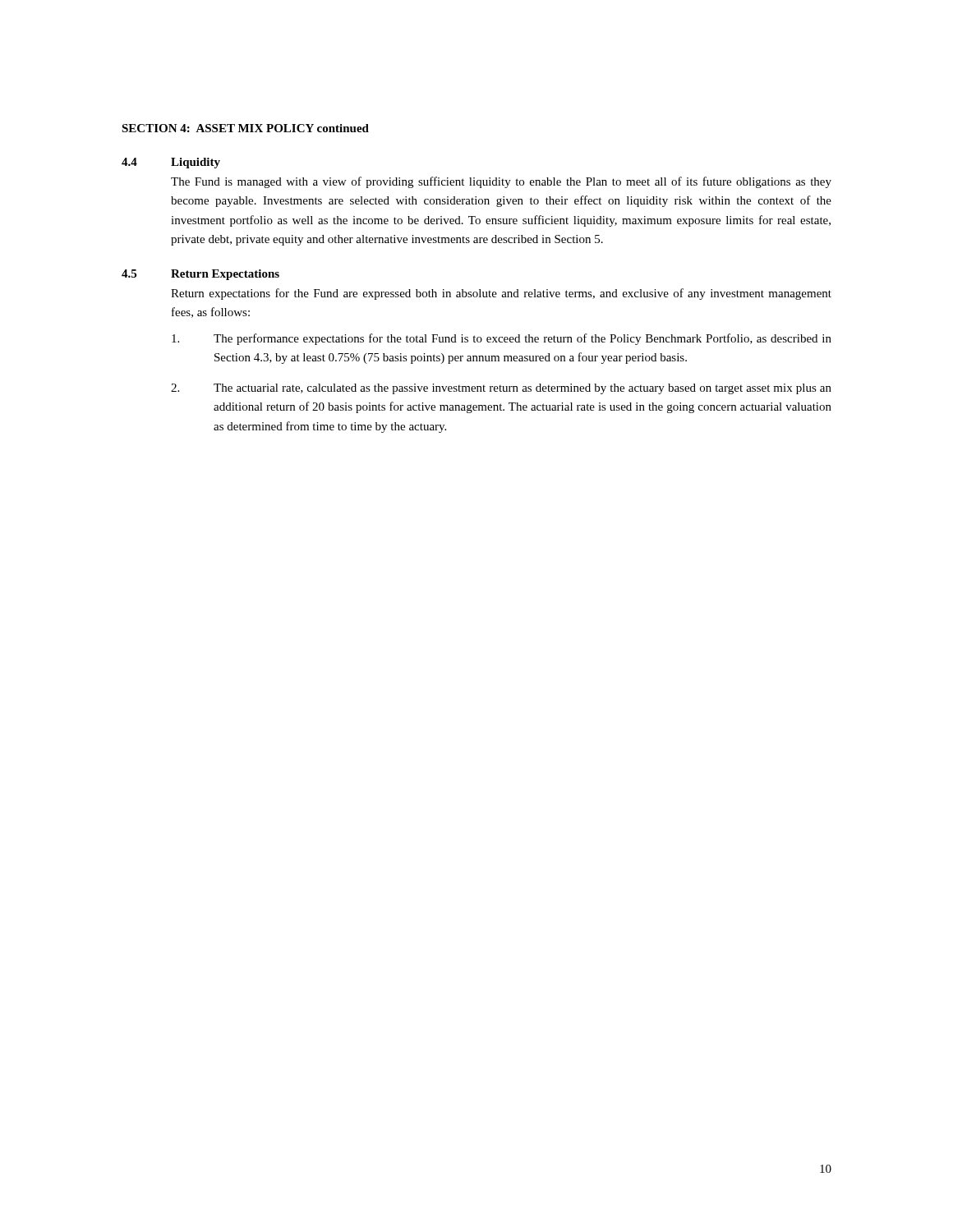Point to the element starting "SECTION 4: ASSET MIX POLICY continued"
This screenshot has height=1232, width=953.
click(x=245, y=128)
